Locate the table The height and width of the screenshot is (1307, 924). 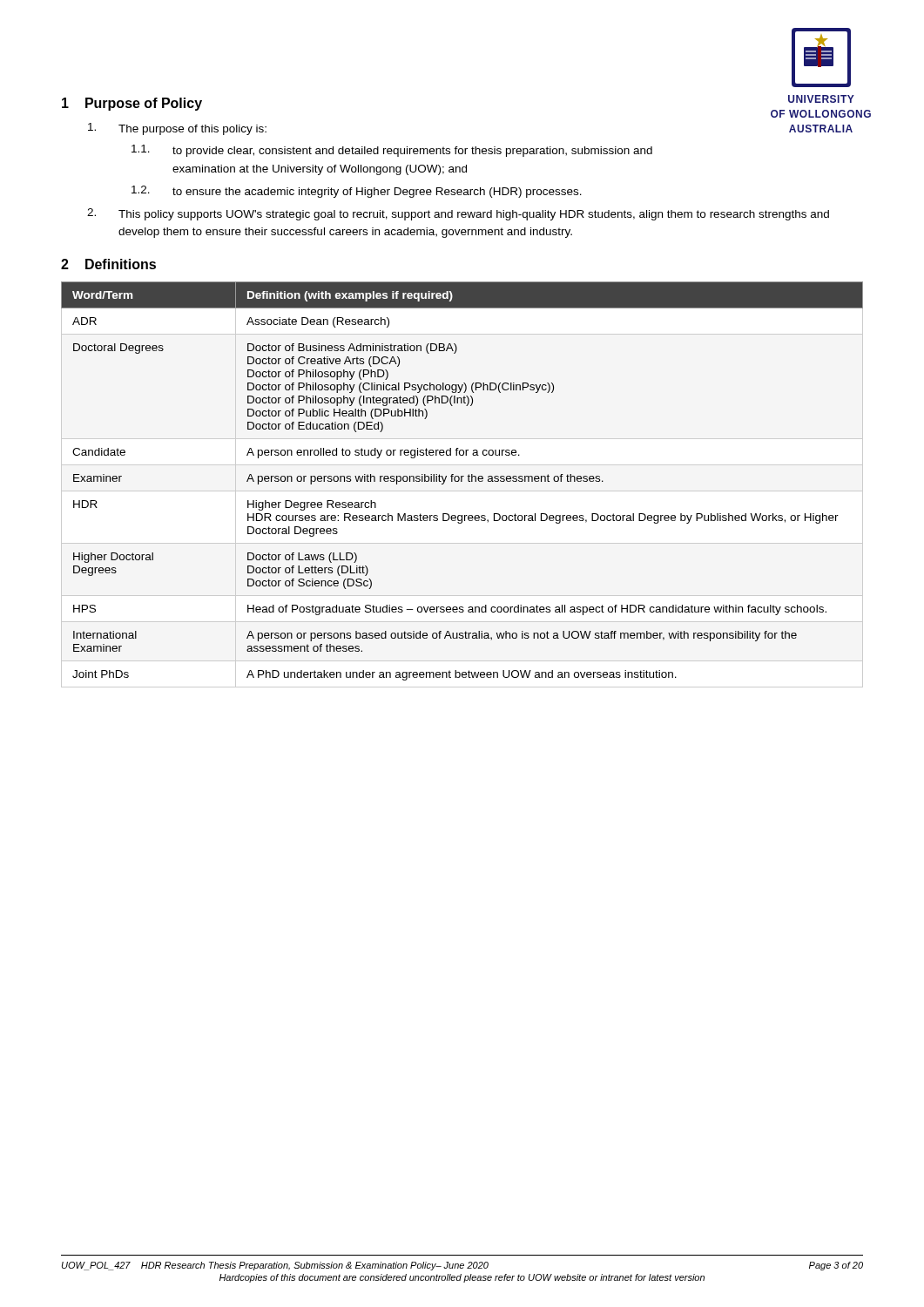462,484
